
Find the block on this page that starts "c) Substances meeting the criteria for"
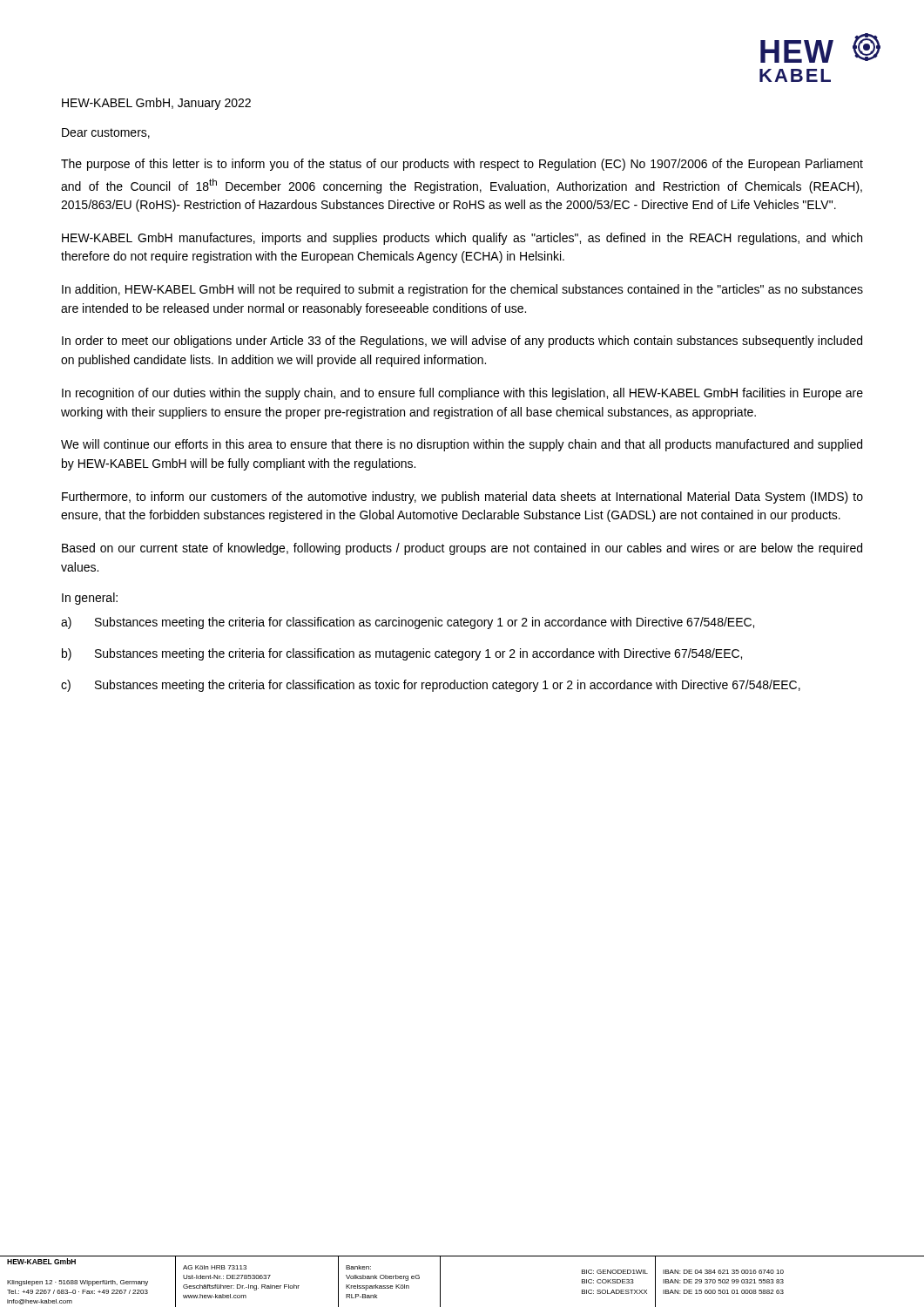point(462,685)
